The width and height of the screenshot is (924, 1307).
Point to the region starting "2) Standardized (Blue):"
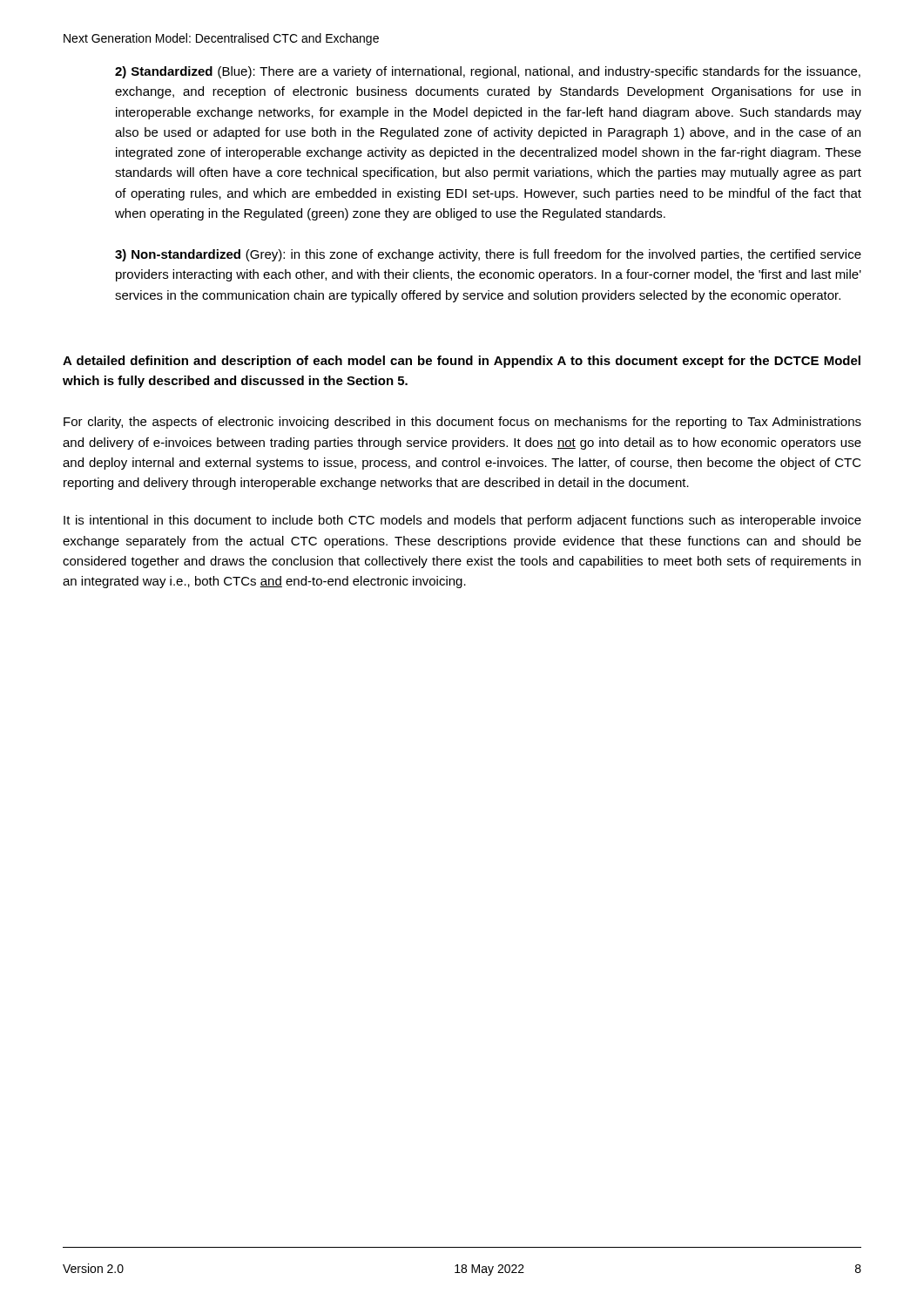click(x=488, y=142)
